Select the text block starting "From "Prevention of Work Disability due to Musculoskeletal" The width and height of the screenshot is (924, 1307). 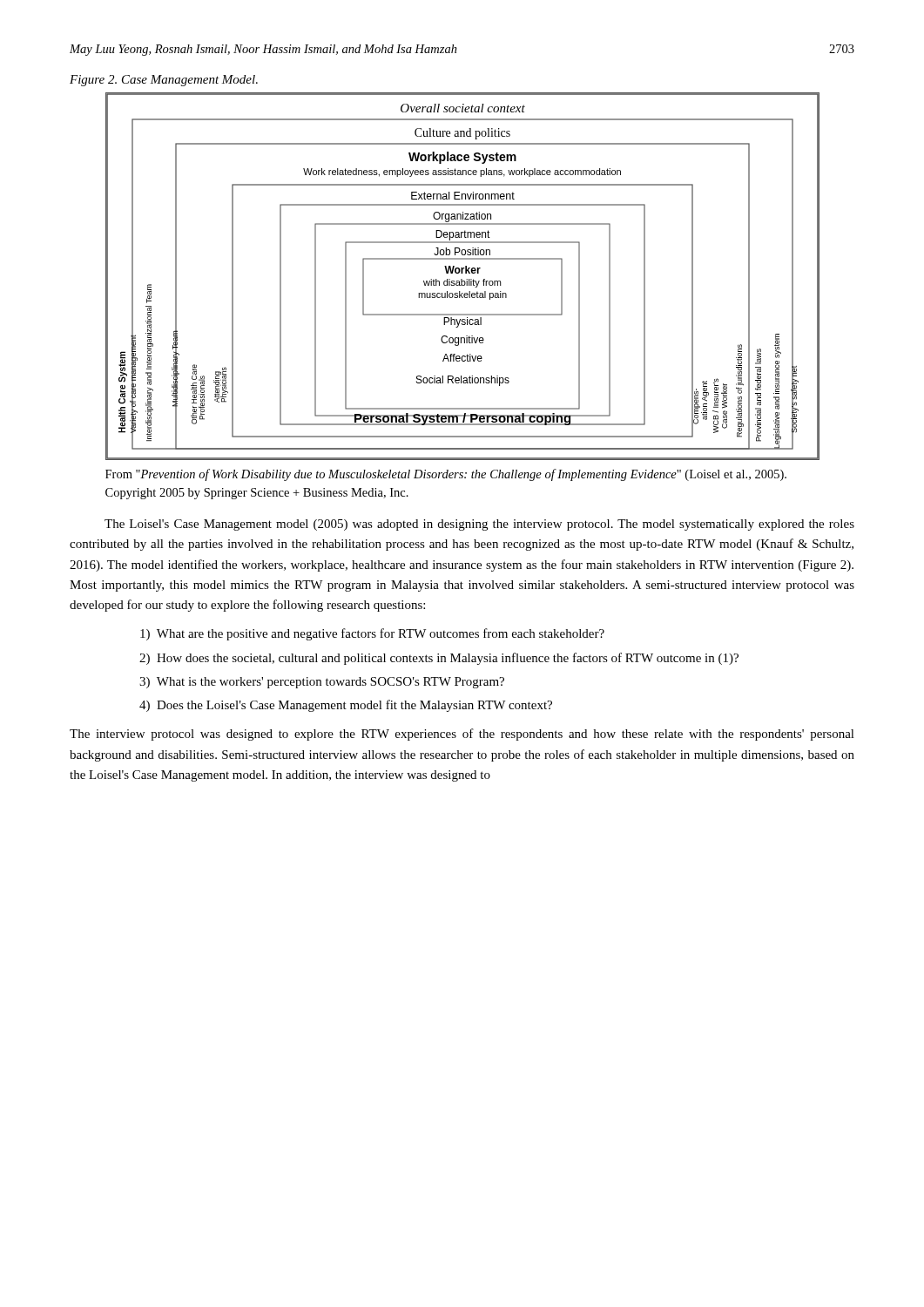click(x=446, y=483)
